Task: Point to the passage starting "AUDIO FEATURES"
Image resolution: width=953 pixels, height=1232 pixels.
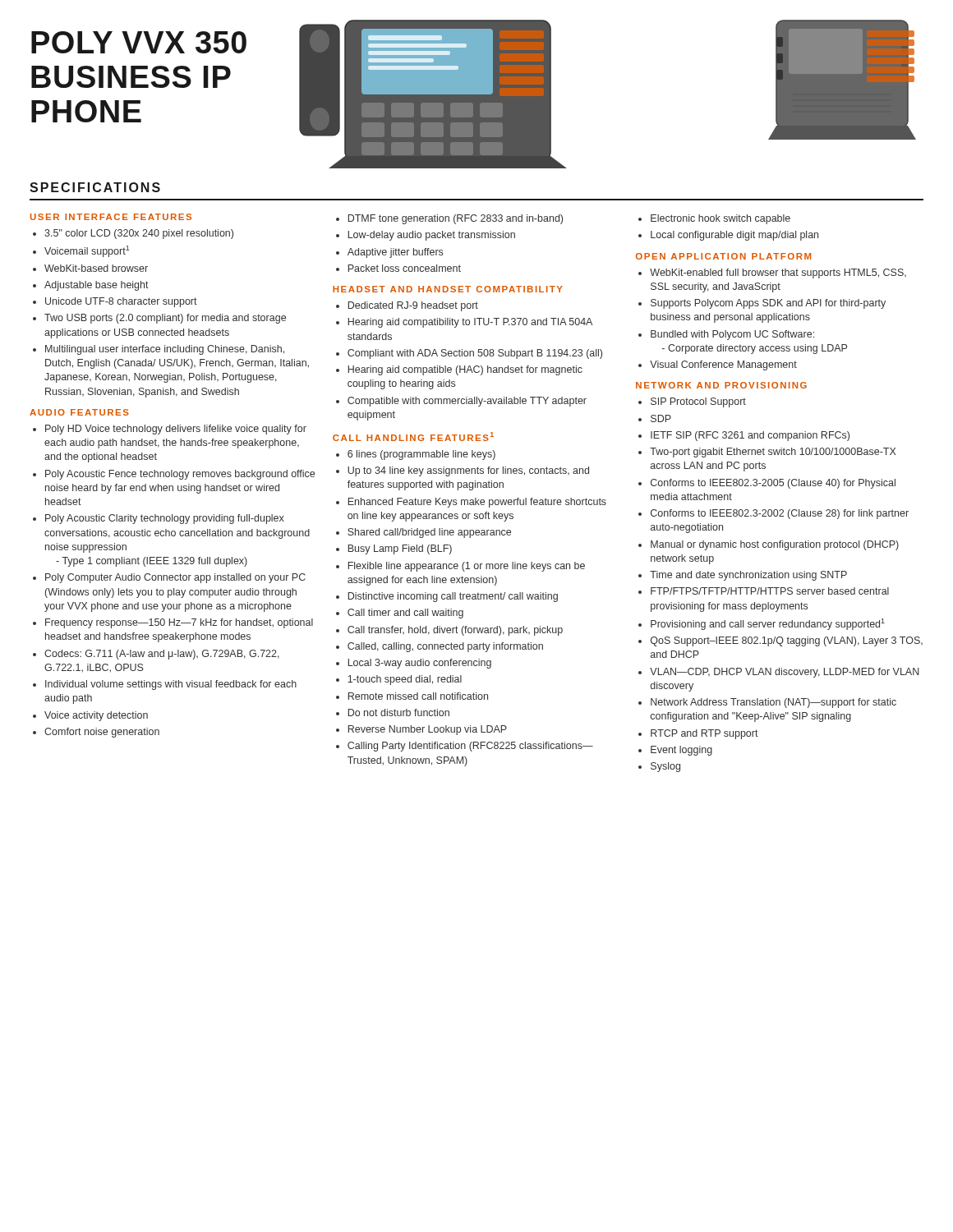Action: click(80, 412)
